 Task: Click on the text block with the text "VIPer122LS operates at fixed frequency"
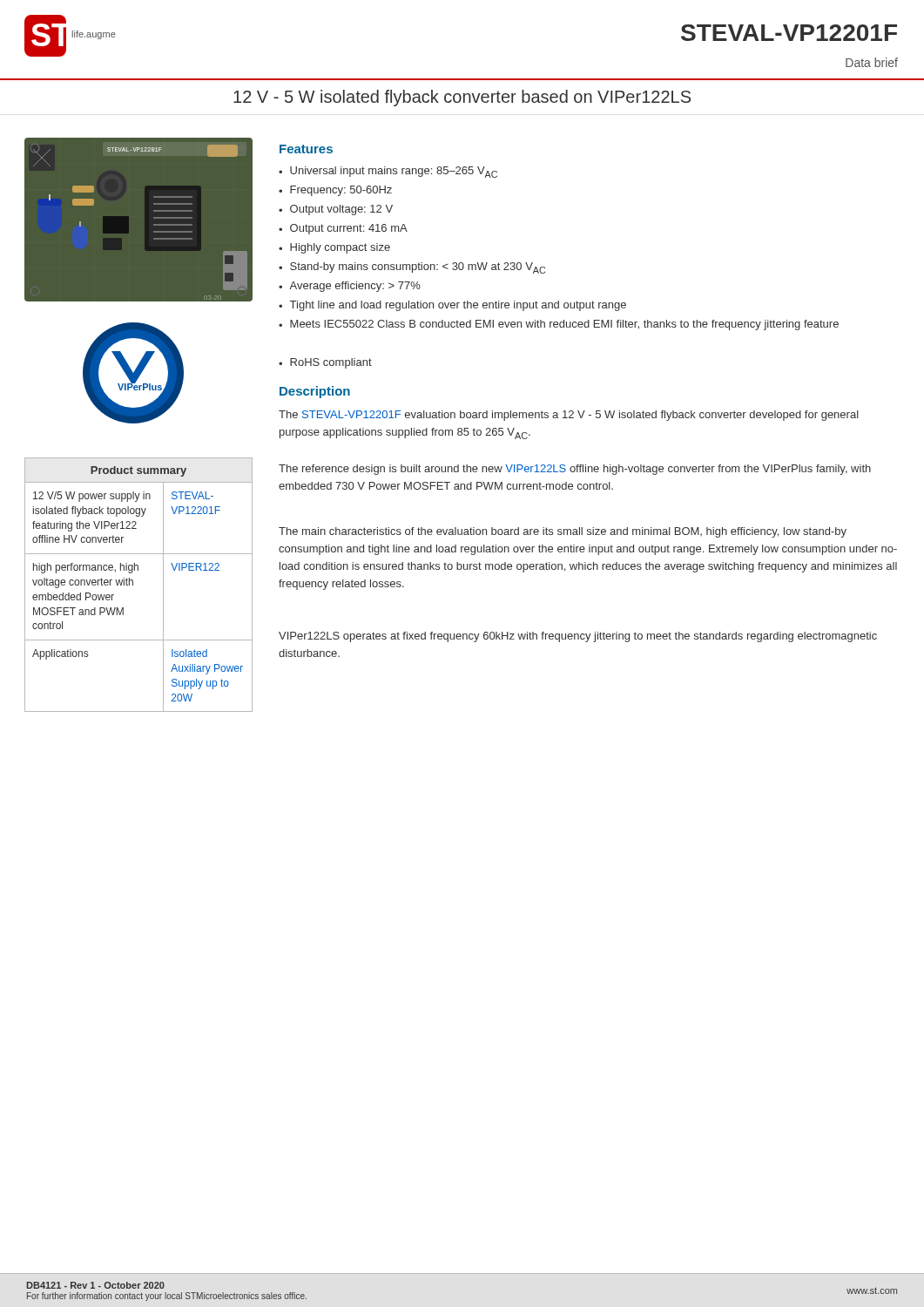click(x=578, y=644)
